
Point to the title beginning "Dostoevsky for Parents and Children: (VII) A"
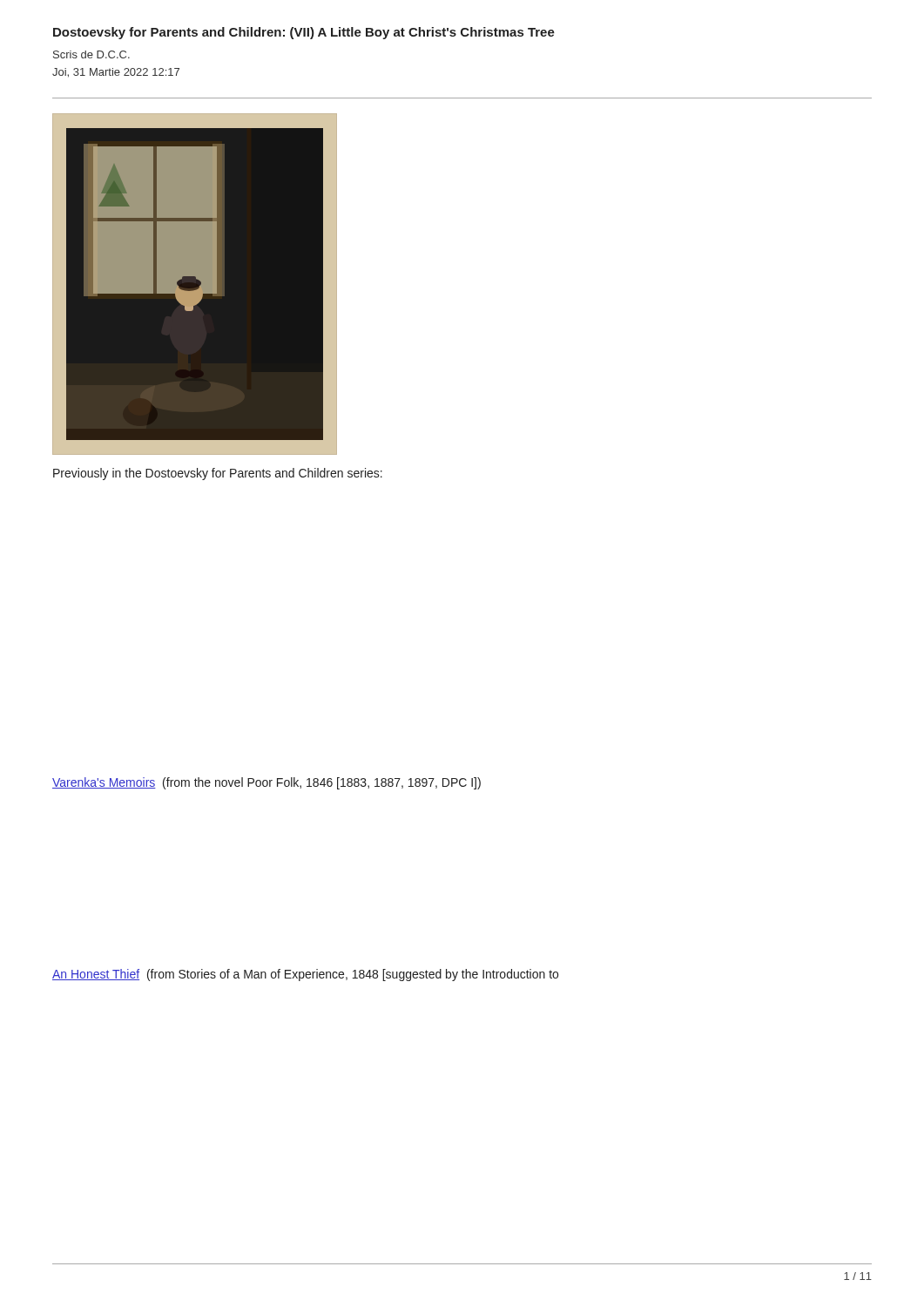point(303,32)
